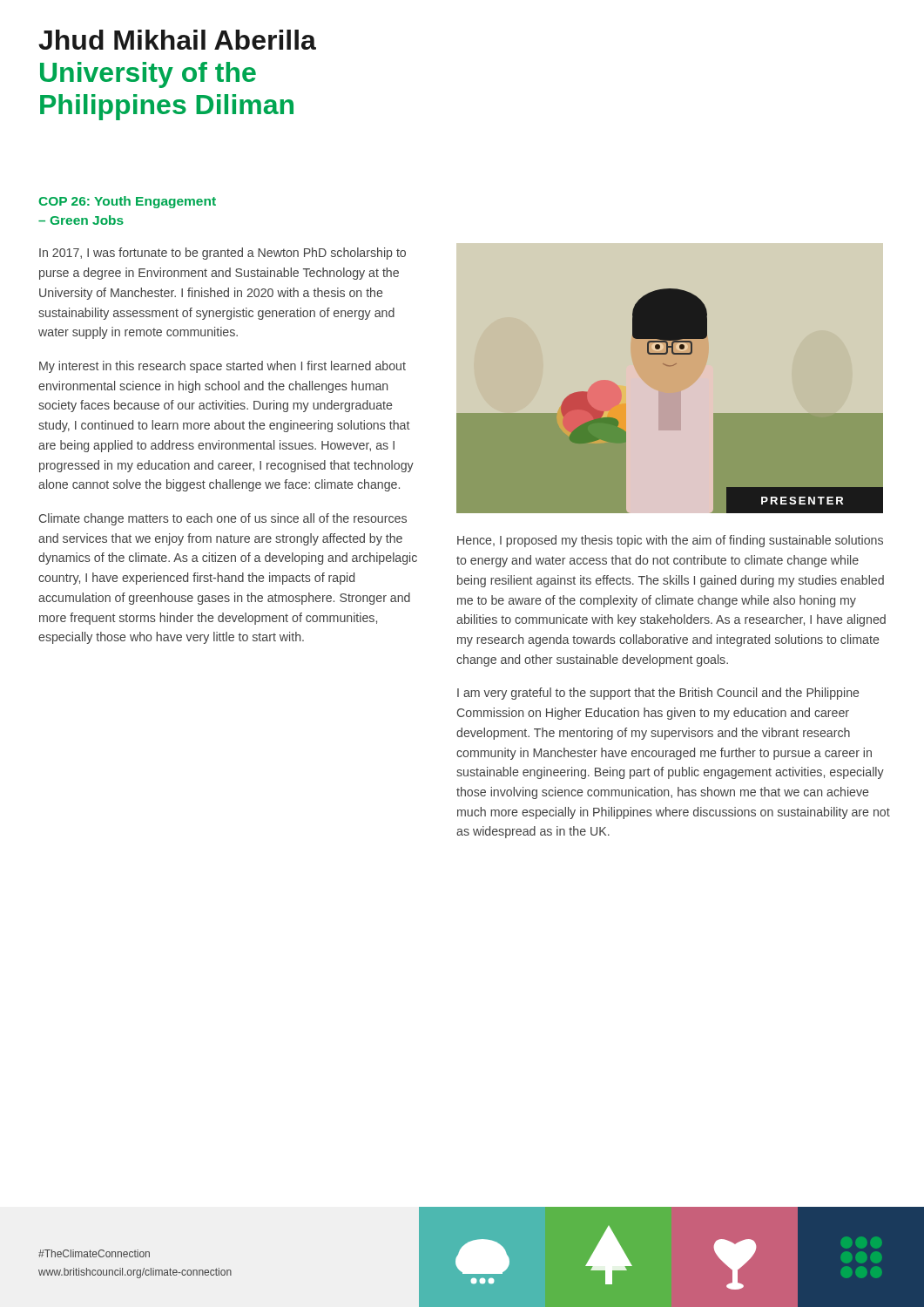Locate the photo
The image size is (924, 1307).
(674, 380)
